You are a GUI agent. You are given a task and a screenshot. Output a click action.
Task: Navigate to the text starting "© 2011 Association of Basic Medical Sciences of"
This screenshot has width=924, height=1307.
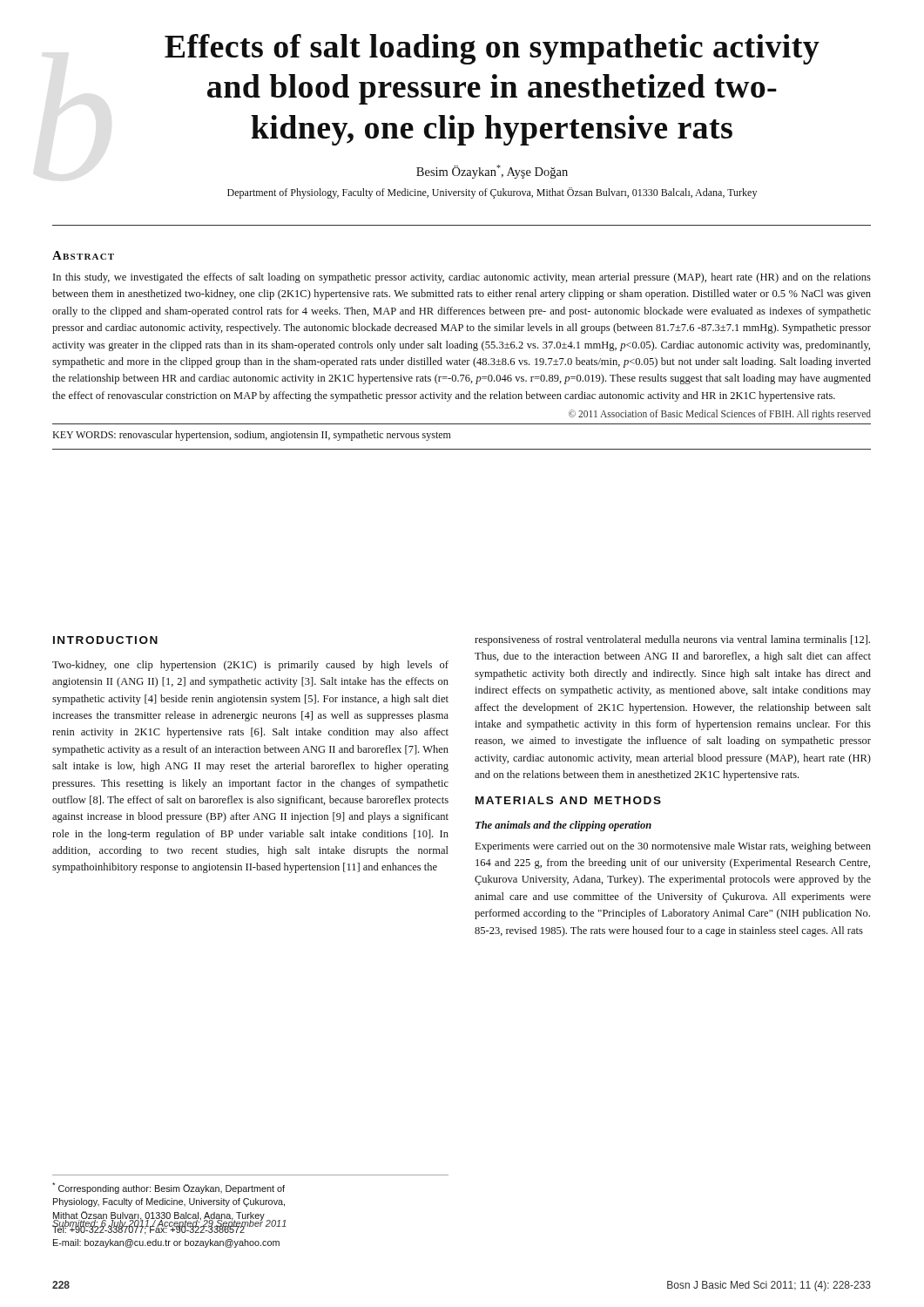point(720,414)
